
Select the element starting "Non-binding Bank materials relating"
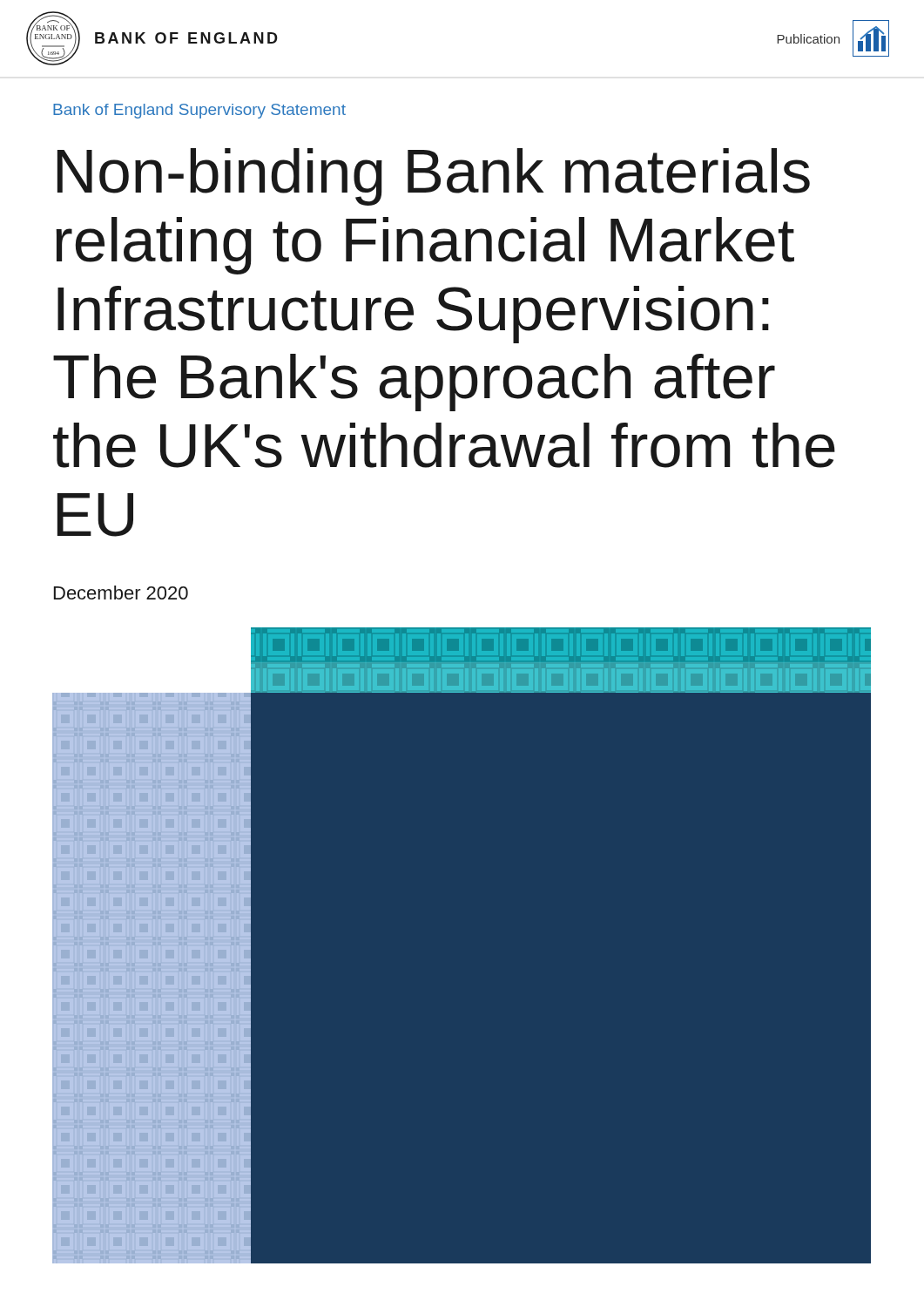445,343
